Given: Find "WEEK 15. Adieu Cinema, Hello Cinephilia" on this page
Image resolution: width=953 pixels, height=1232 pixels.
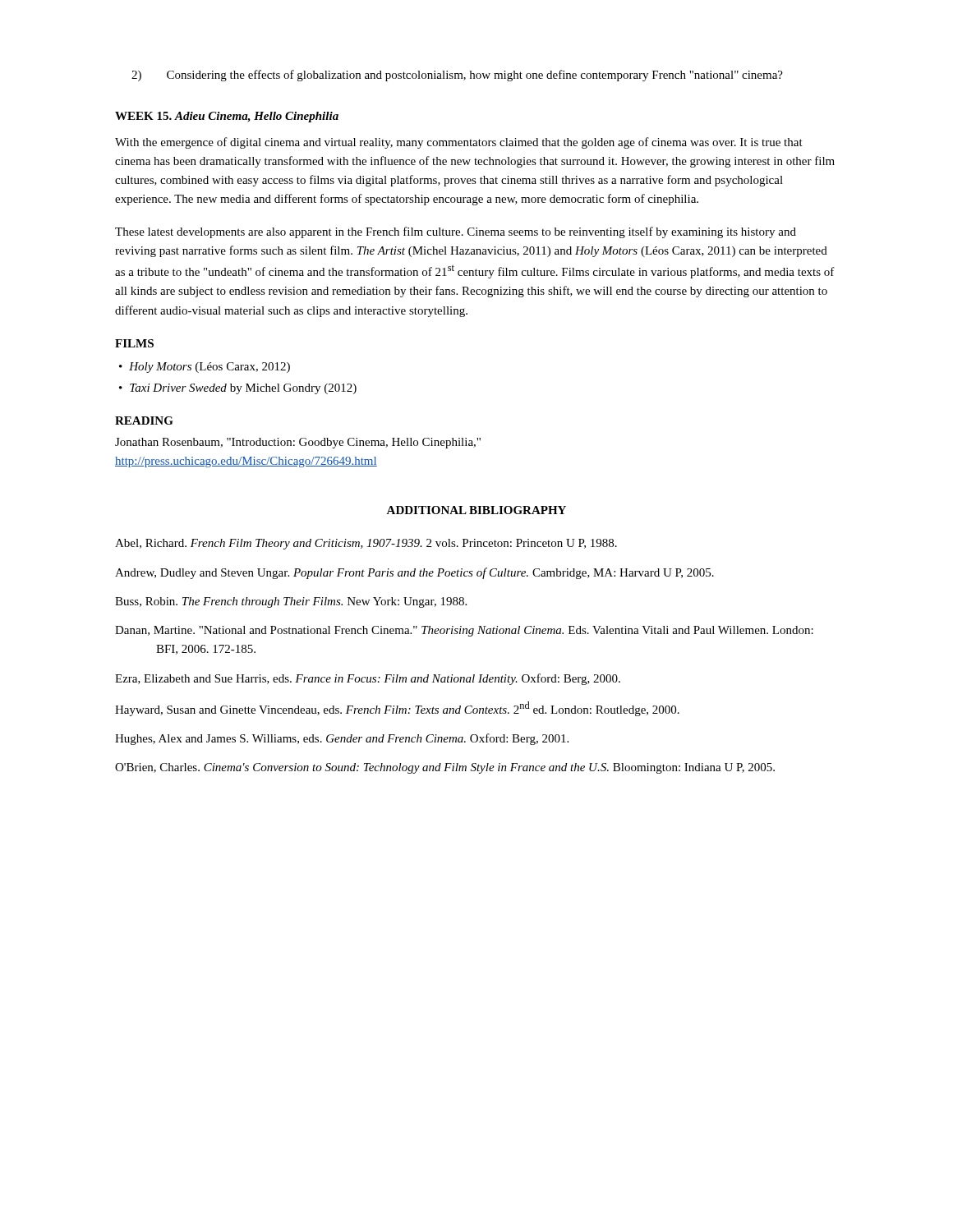Looking at the screenshot, I should click(227, 115).
